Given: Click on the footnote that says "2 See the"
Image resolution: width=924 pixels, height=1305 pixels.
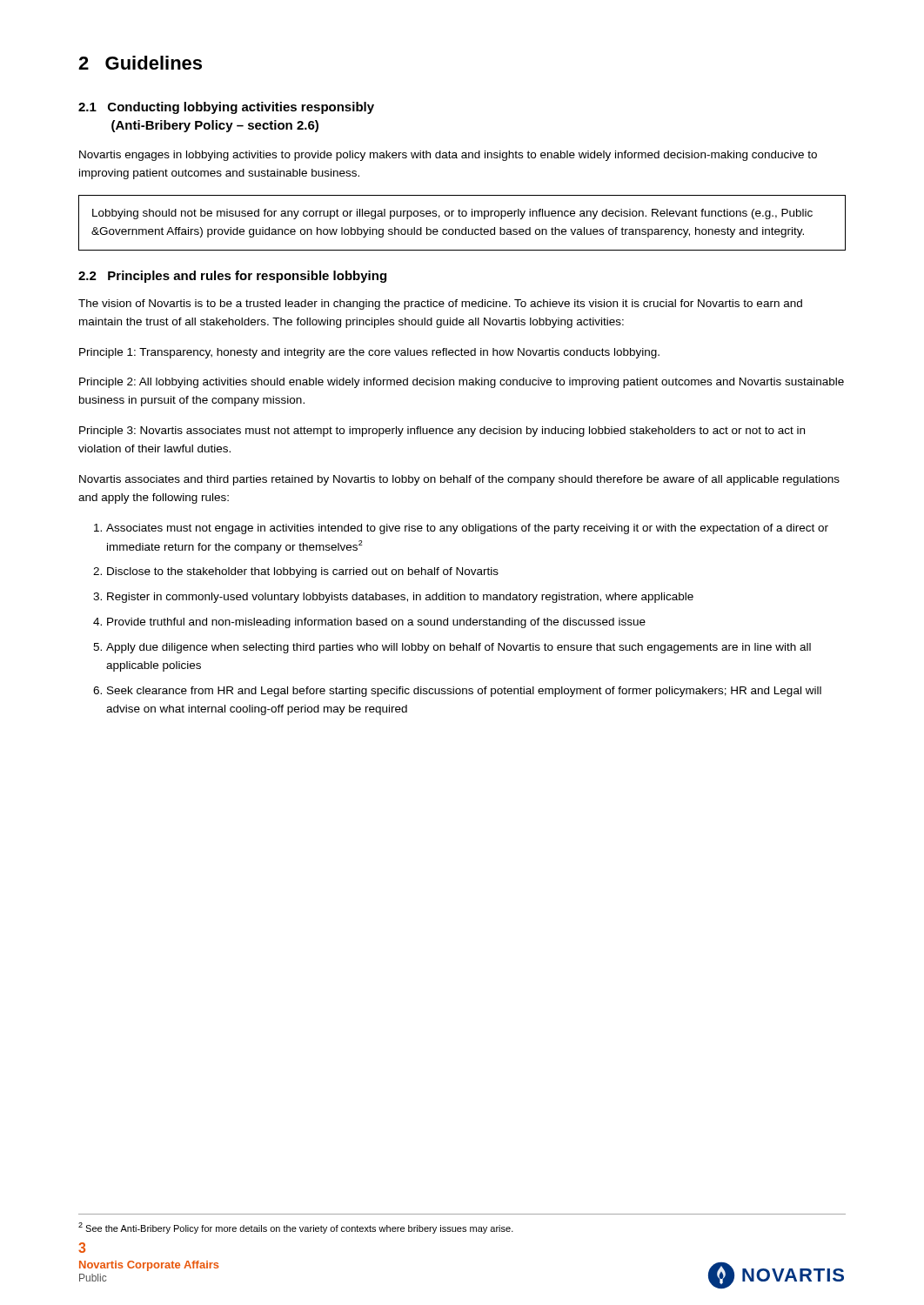Looking at the screenshot, I should pyautogui.click(x=296, y=1227).
